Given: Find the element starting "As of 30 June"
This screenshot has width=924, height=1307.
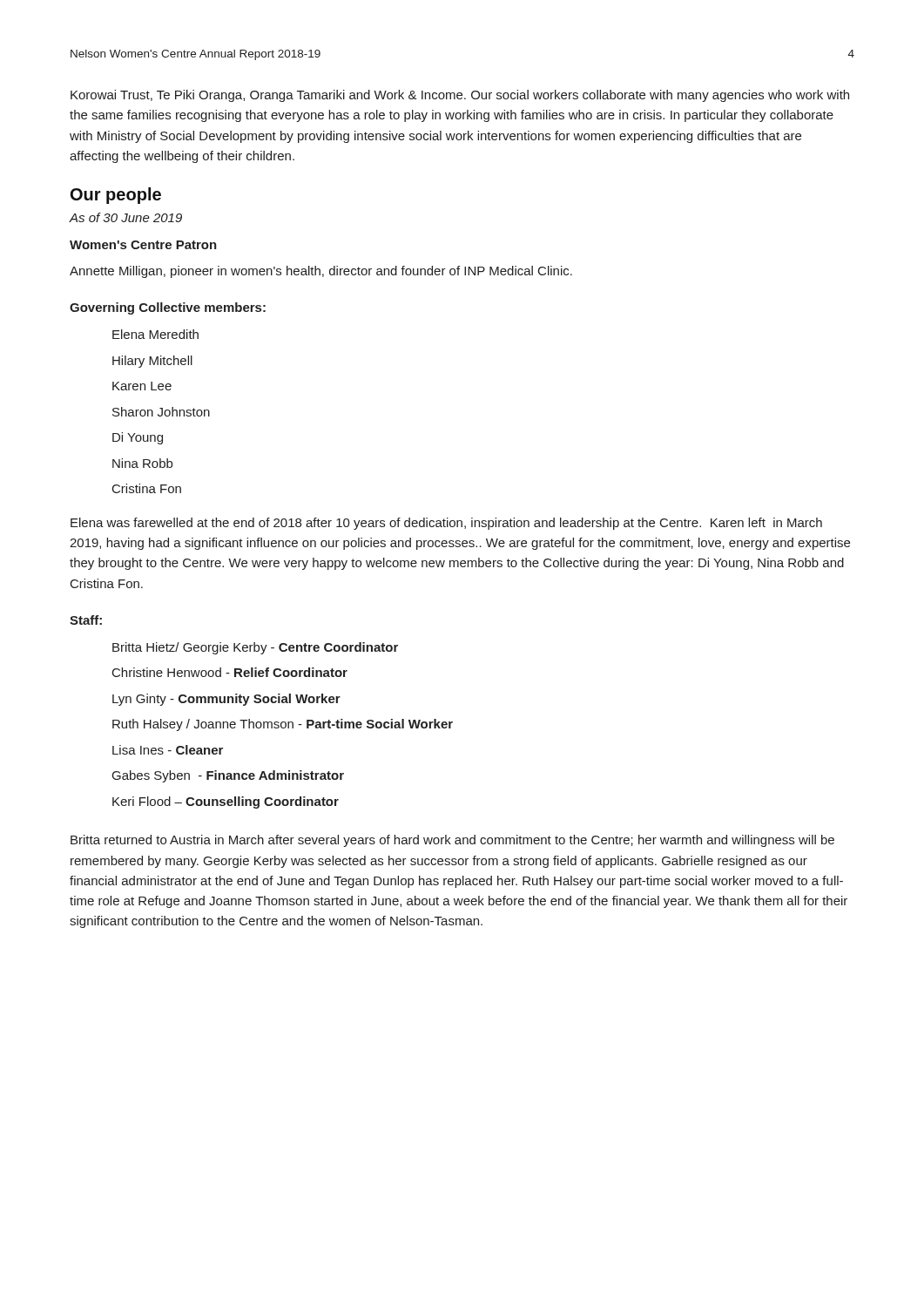Looking at the screenshot, I should 126,217.
